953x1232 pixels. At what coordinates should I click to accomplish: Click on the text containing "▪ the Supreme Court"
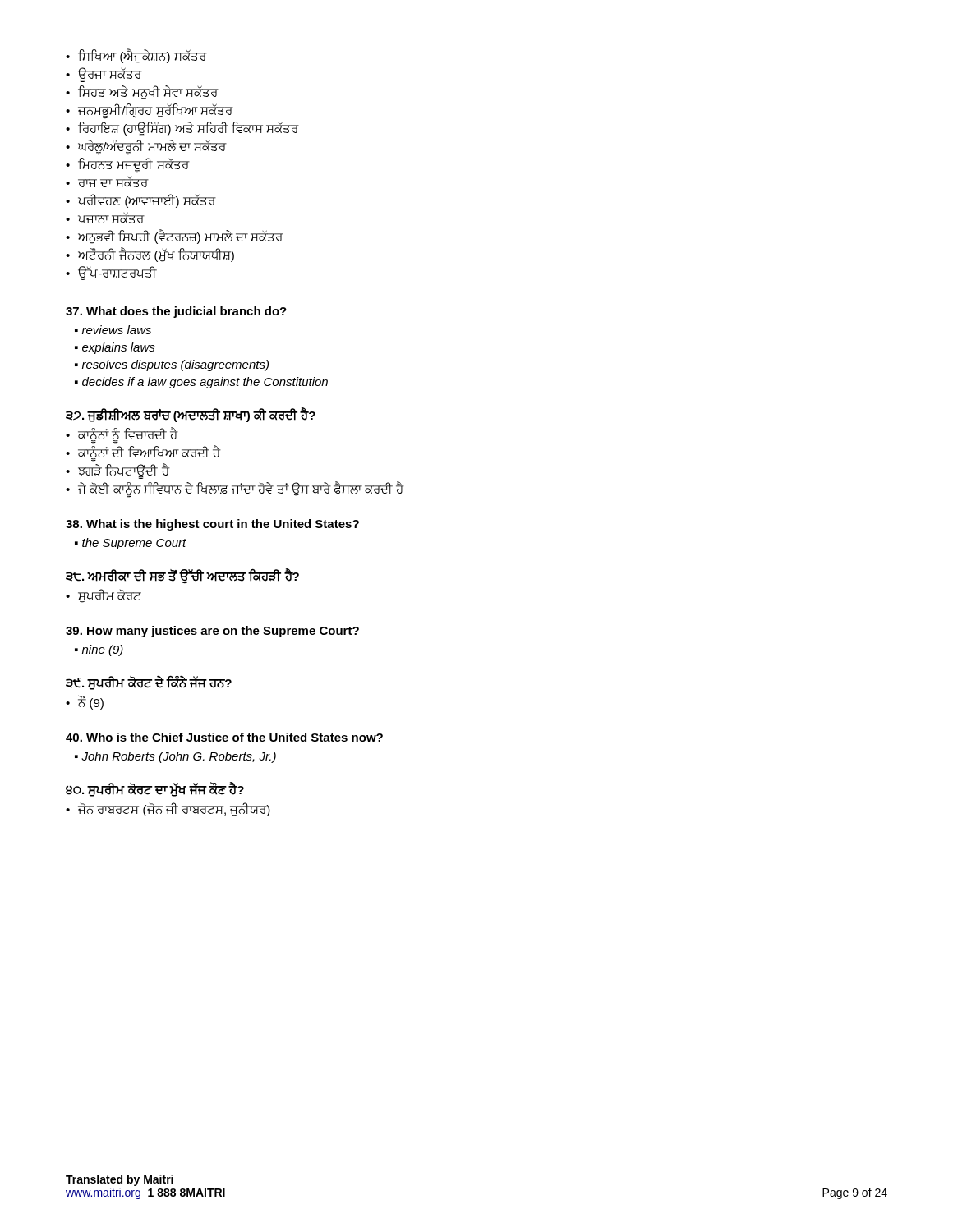click(130, 543)
